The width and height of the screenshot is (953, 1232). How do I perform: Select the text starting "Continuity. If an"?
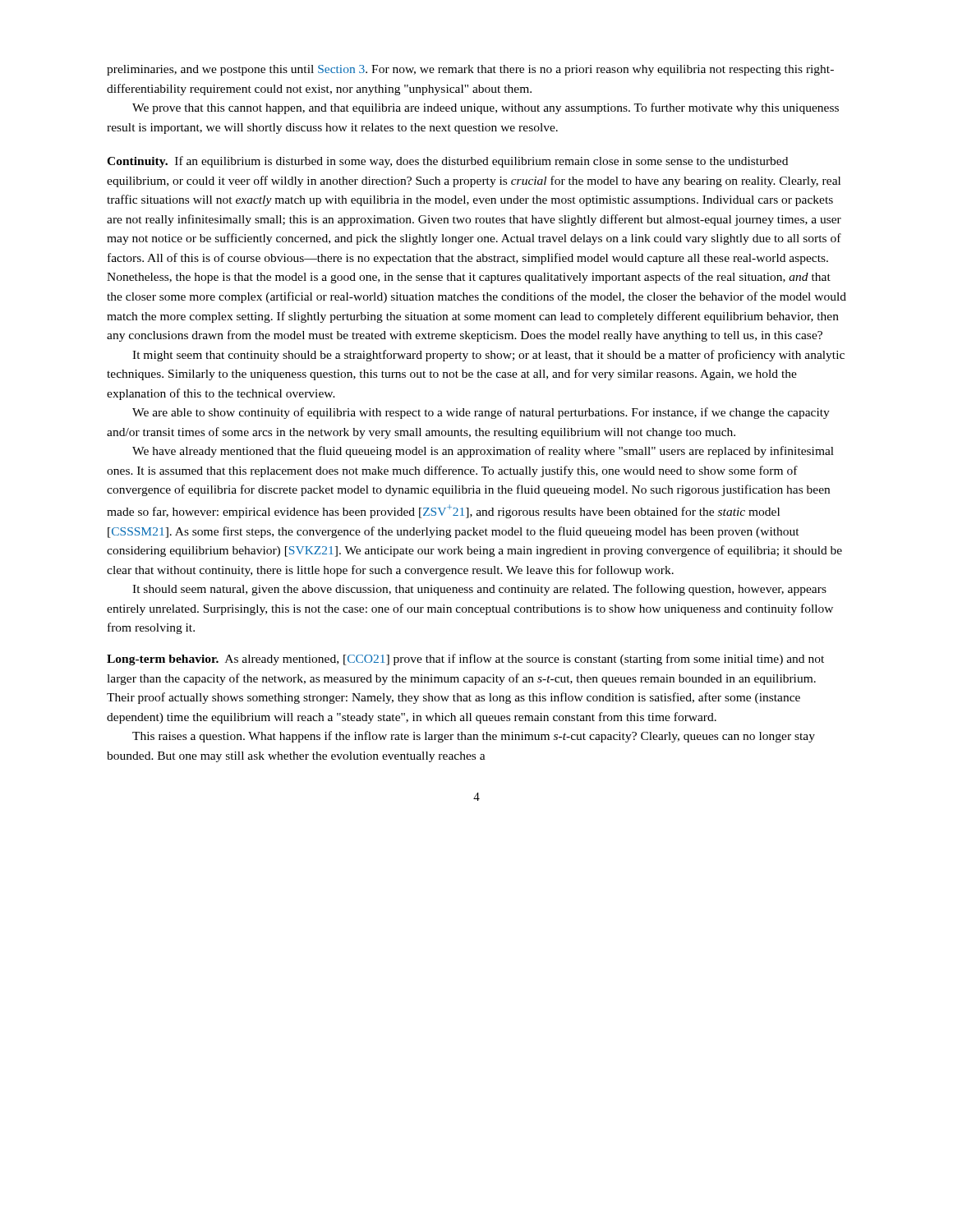pos(447,162)
